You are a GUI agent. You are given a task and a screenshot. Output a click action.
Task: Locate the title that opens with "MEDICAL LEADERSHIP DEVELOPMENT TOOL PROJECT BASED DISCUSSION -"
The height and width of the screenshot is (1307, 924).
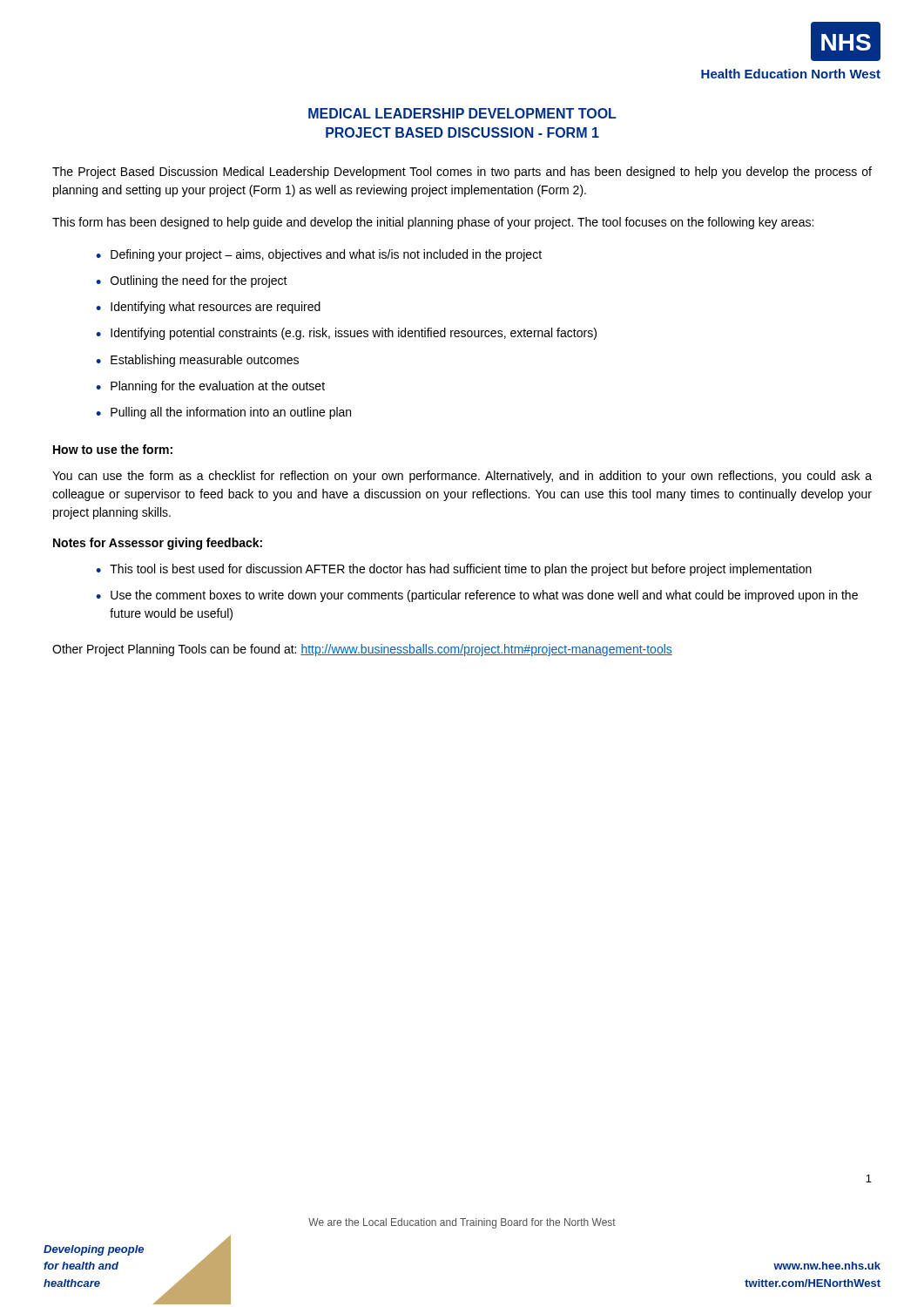point(462,123)
